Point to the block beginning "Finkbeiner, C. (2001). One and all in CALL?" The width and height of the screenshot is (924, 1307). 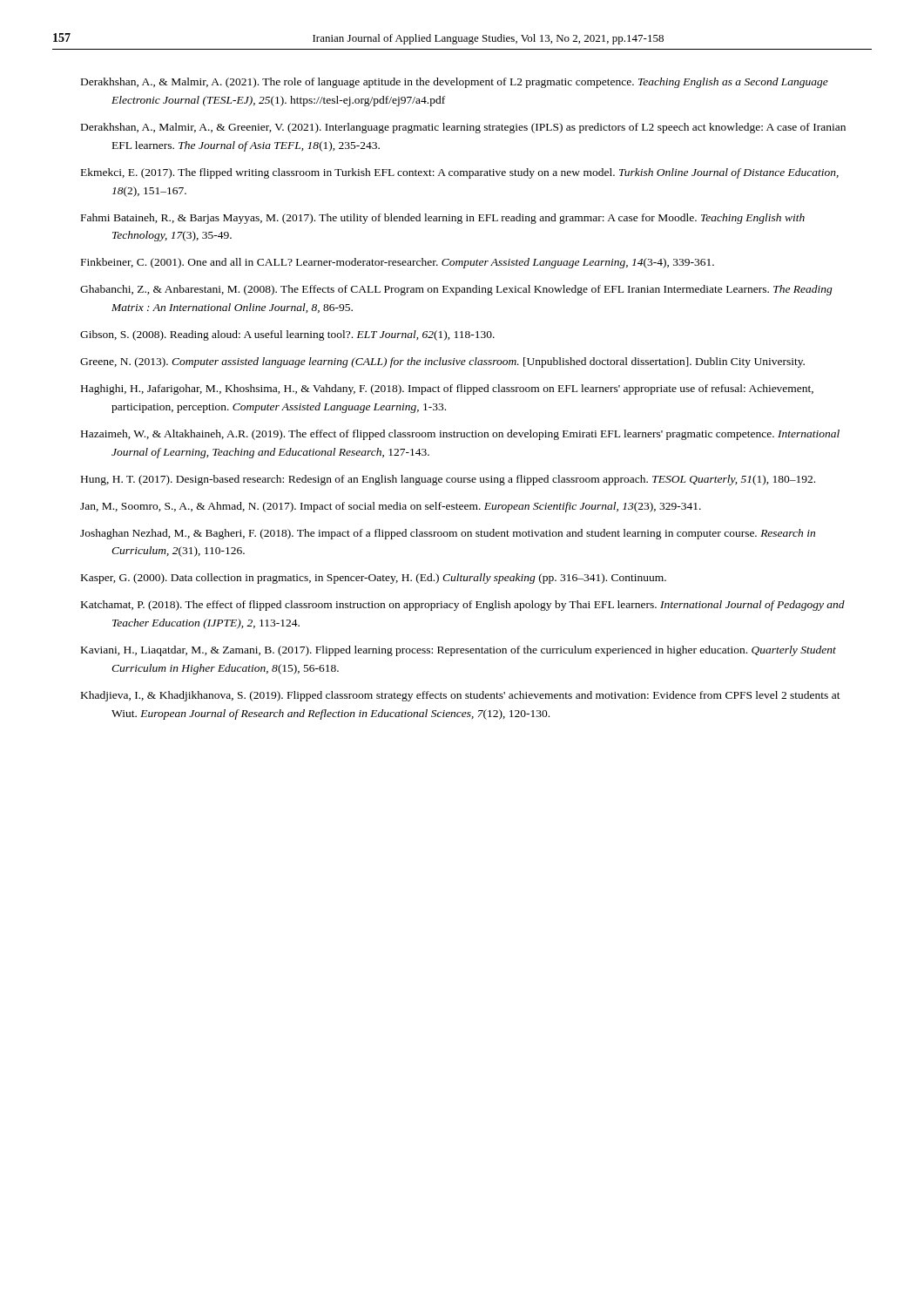point(397,262)
